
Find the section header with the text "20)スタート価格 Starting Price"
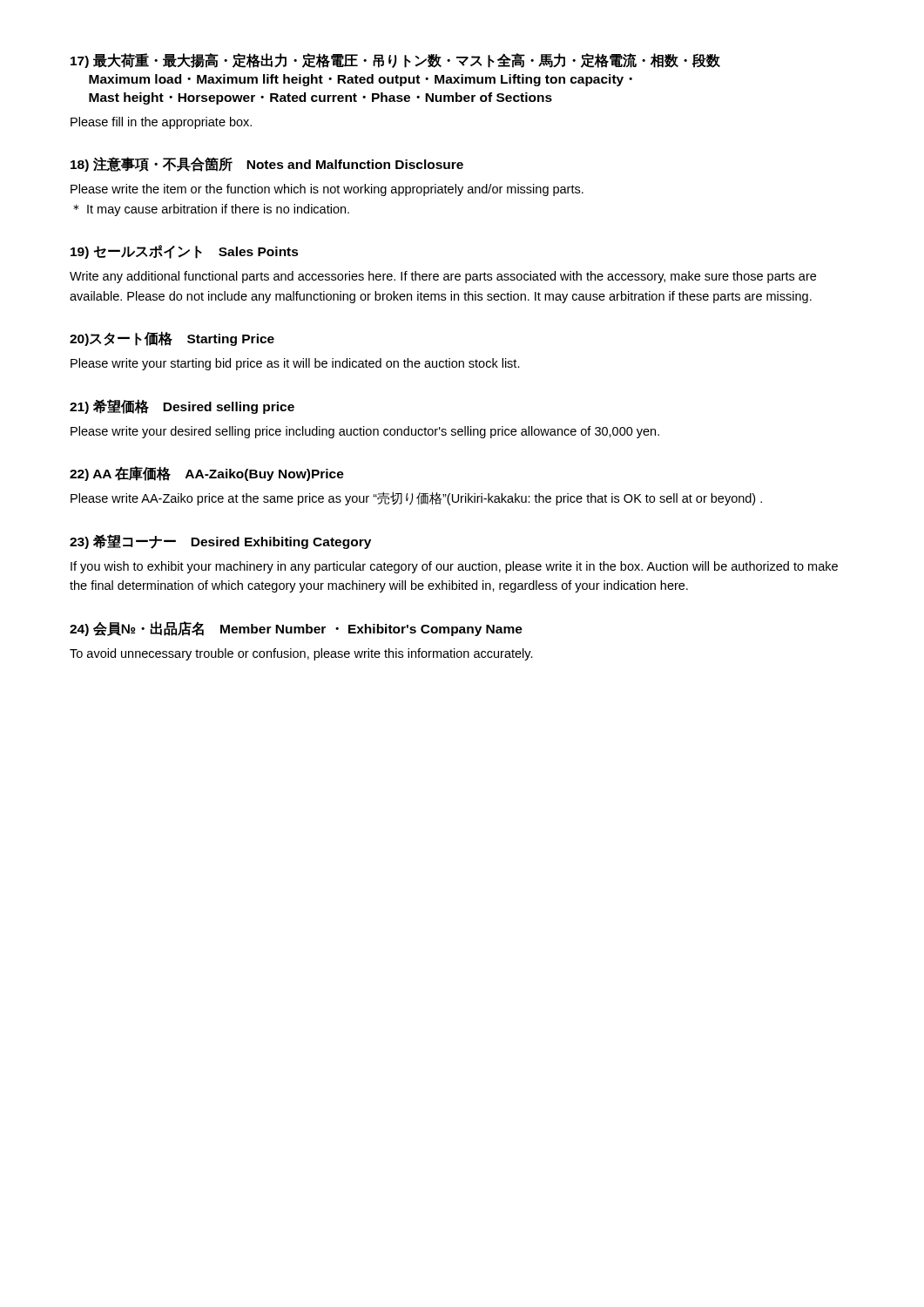coord(172,339)
